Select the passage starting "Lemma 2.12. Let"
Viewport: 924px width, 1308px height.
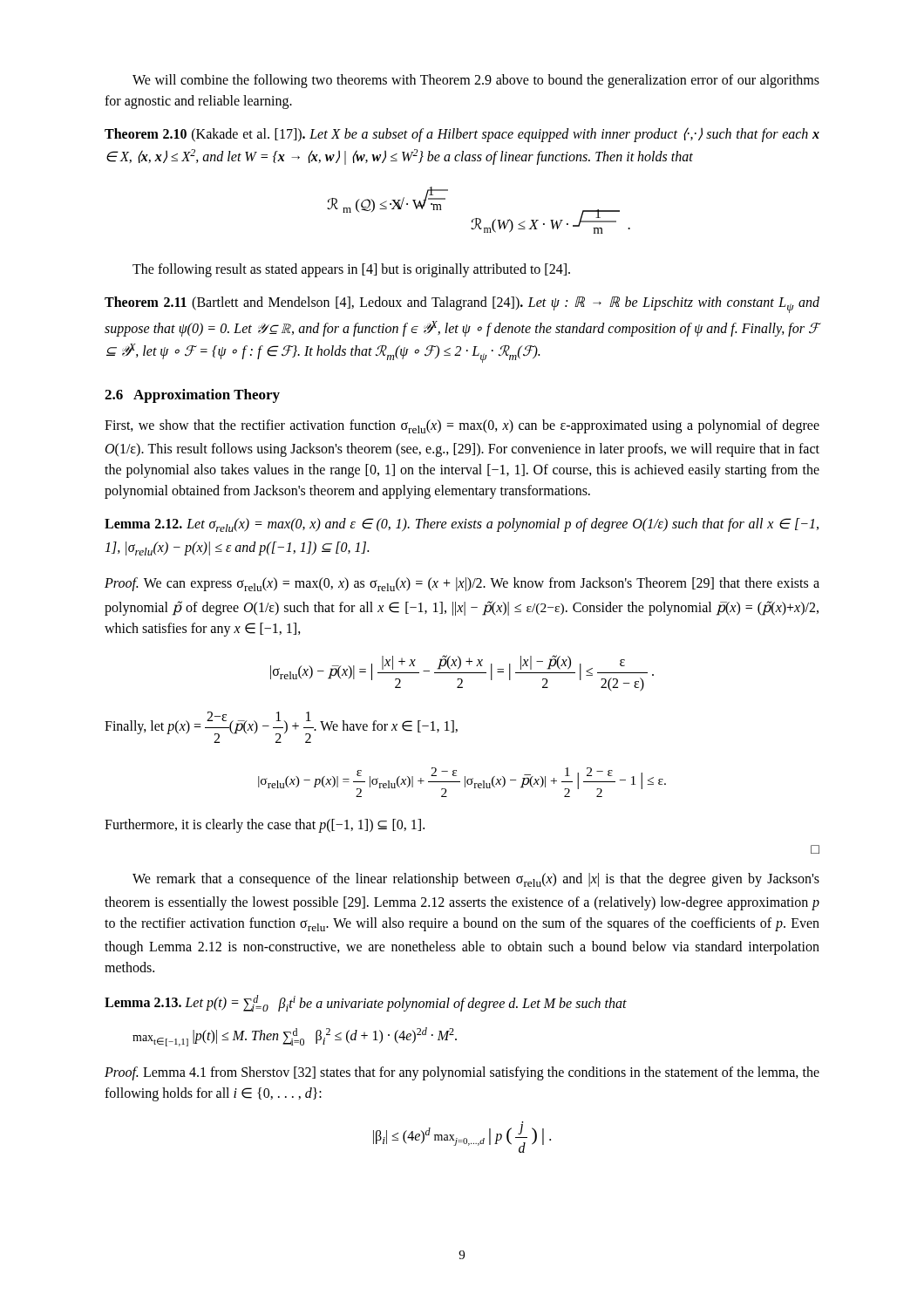pos(462,537)
